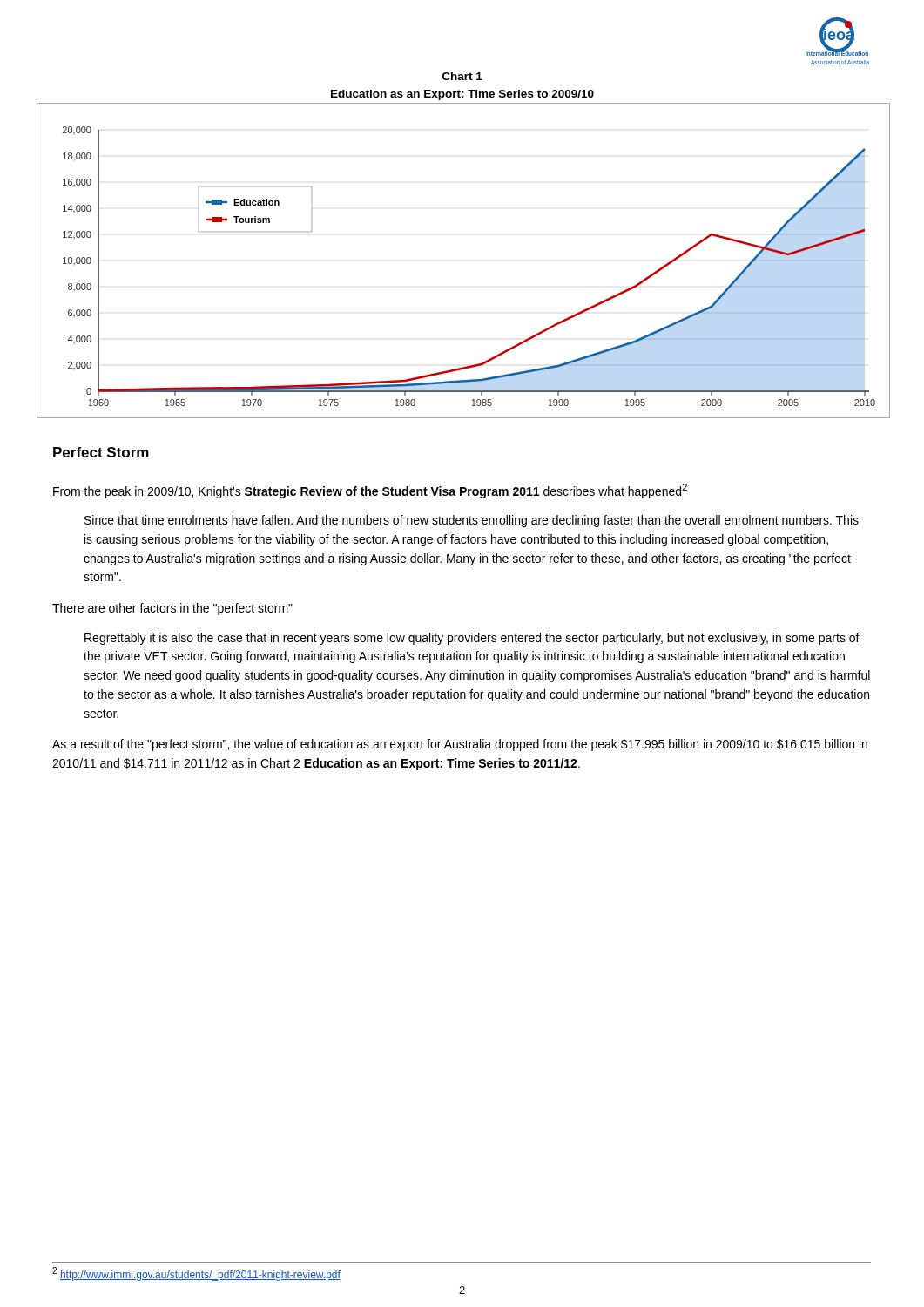Point to the text starting "Perfect Storm"
Viewport: 924px width, 1307px height.
101,453
